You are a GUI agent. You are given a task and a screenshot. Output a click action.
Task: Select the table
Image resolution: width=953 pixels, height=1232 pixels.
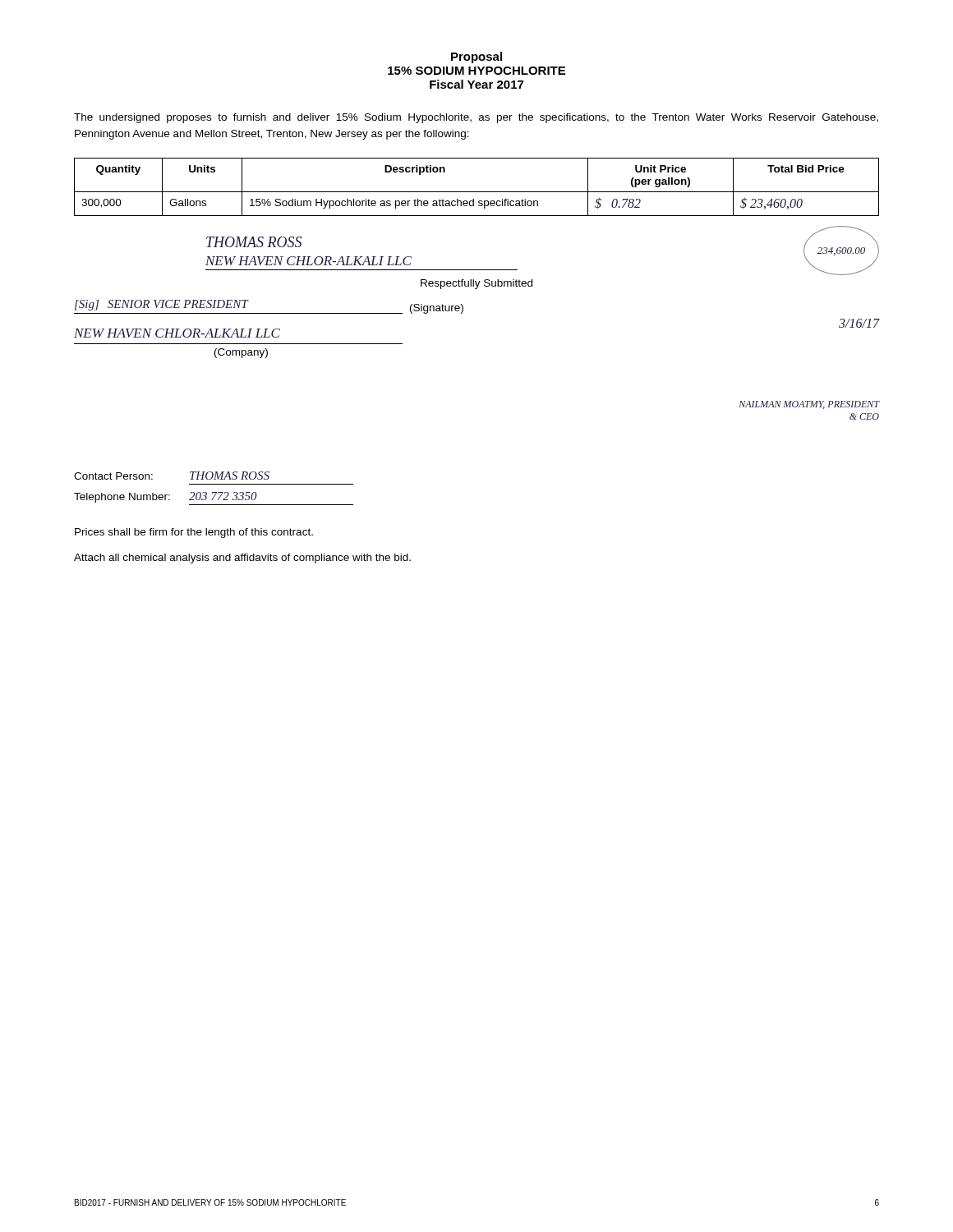(x=476, y=186)
